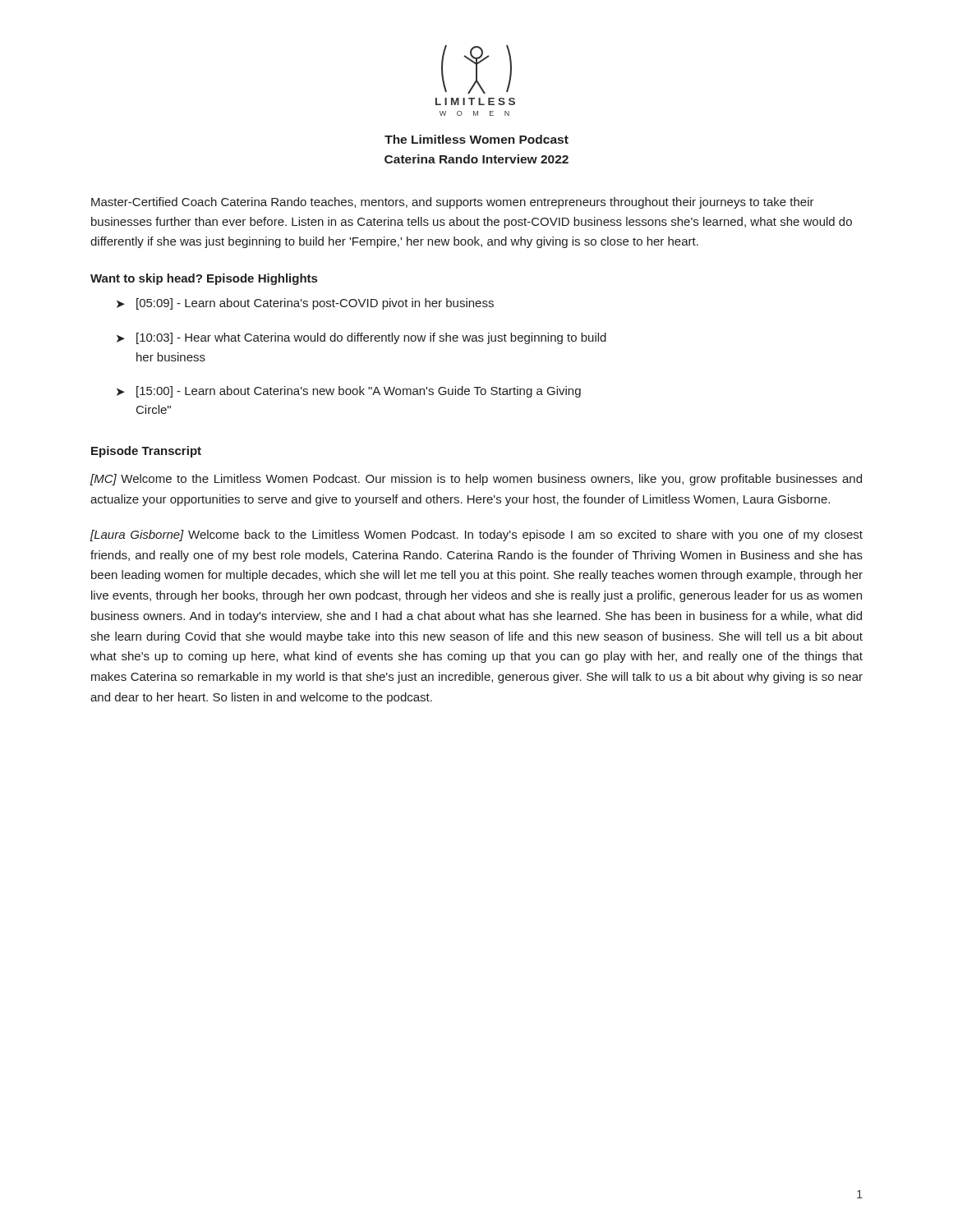Select the element starting "➤ [15:00] - Learn about Caterina's new book"

coord(348,400)
